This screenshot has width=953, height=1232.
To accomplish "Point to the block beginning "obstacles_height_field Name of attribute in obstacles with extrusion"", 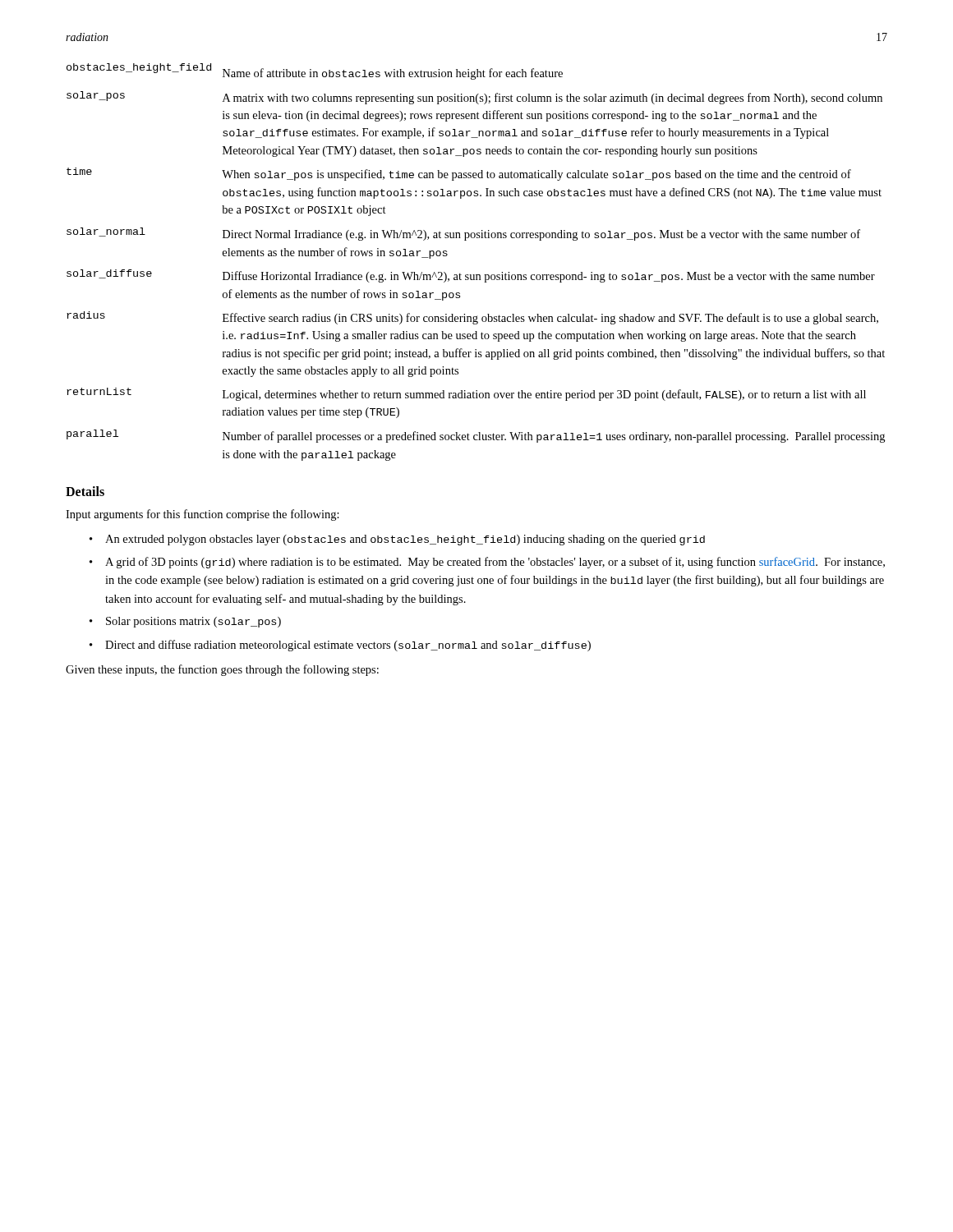I will (476, 264).
